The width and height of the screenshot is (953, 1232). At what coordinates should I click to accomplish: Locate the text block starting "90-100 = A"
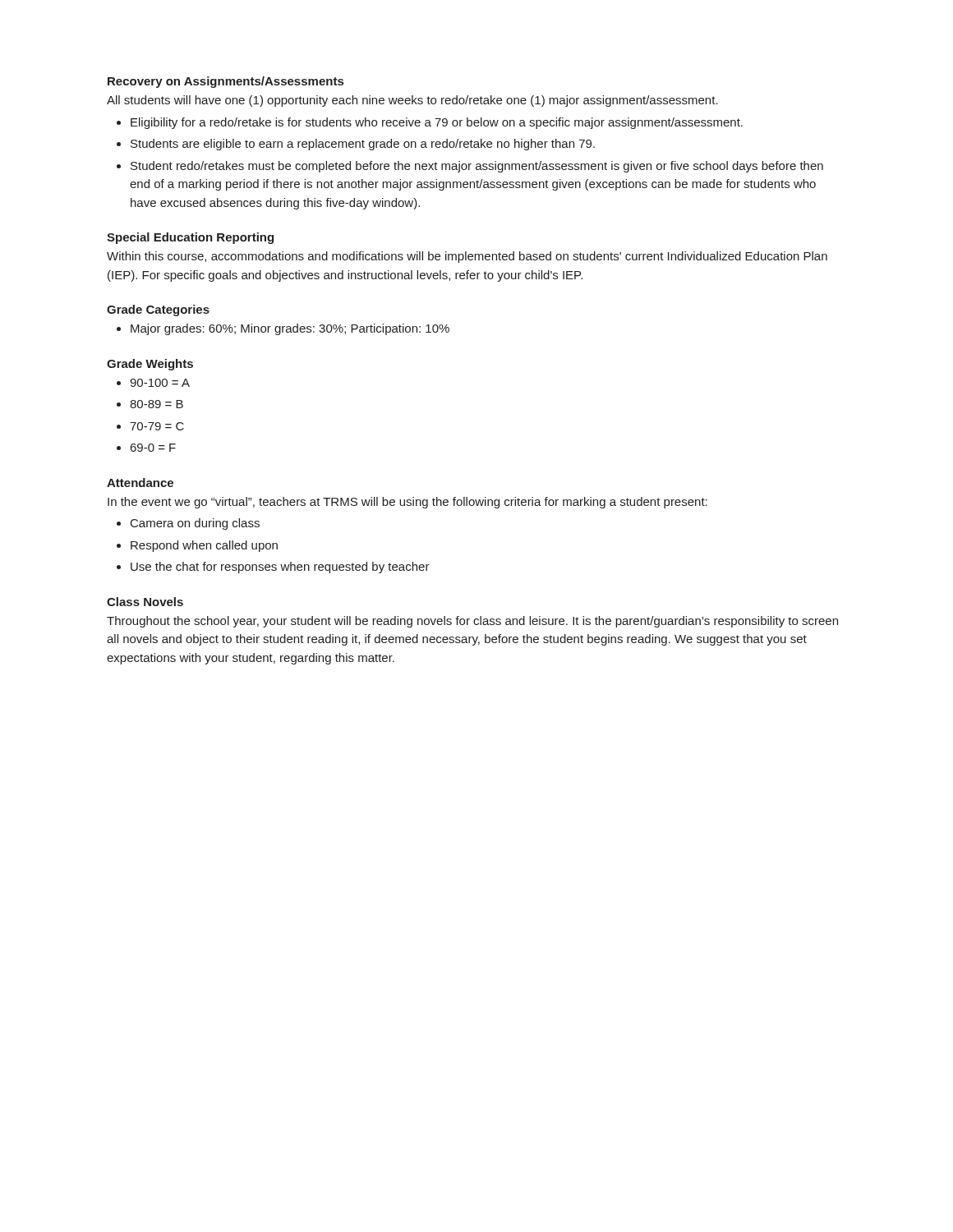(160, 382)
